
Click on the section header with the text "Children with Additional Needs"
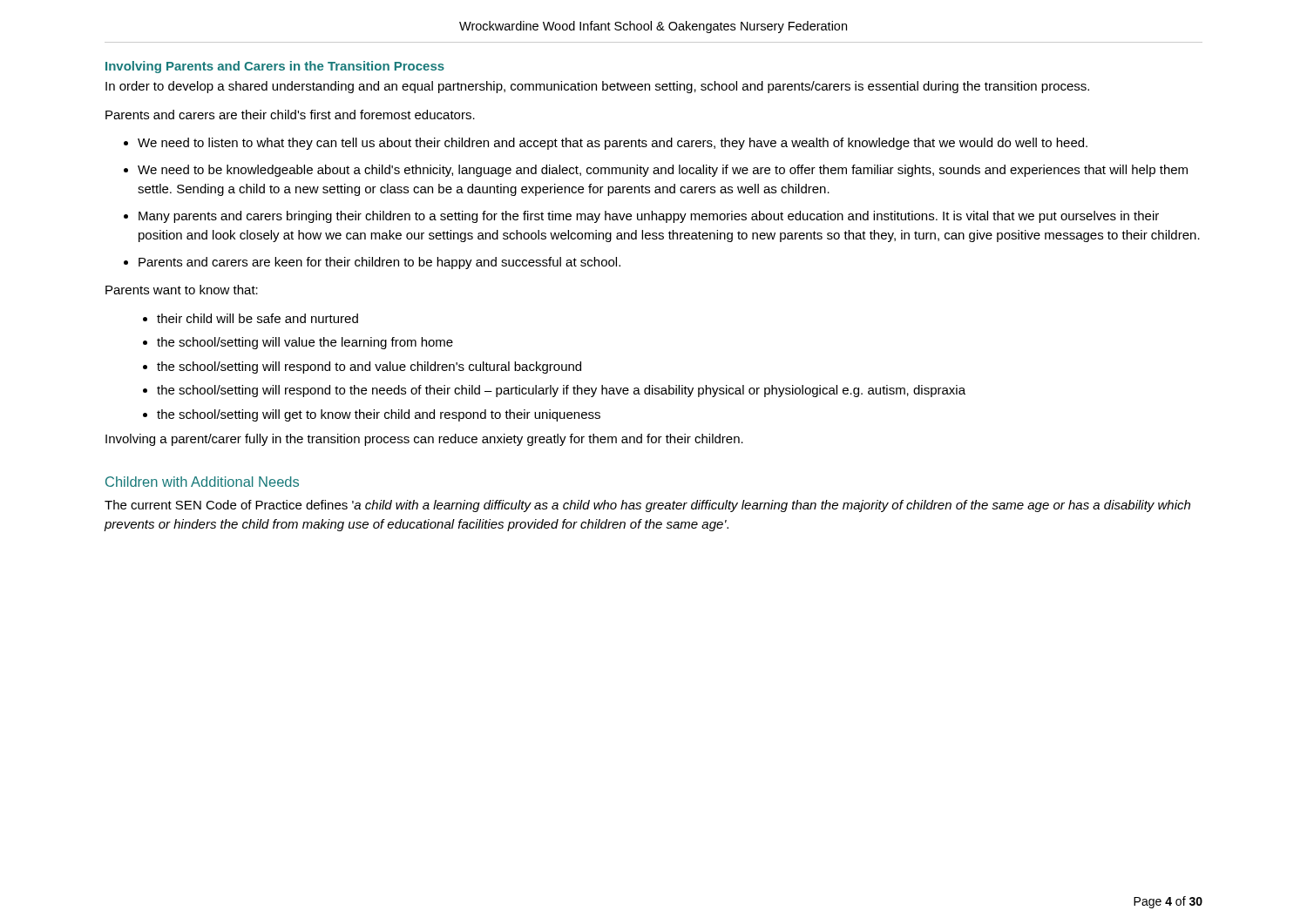[x=202, y=481]
